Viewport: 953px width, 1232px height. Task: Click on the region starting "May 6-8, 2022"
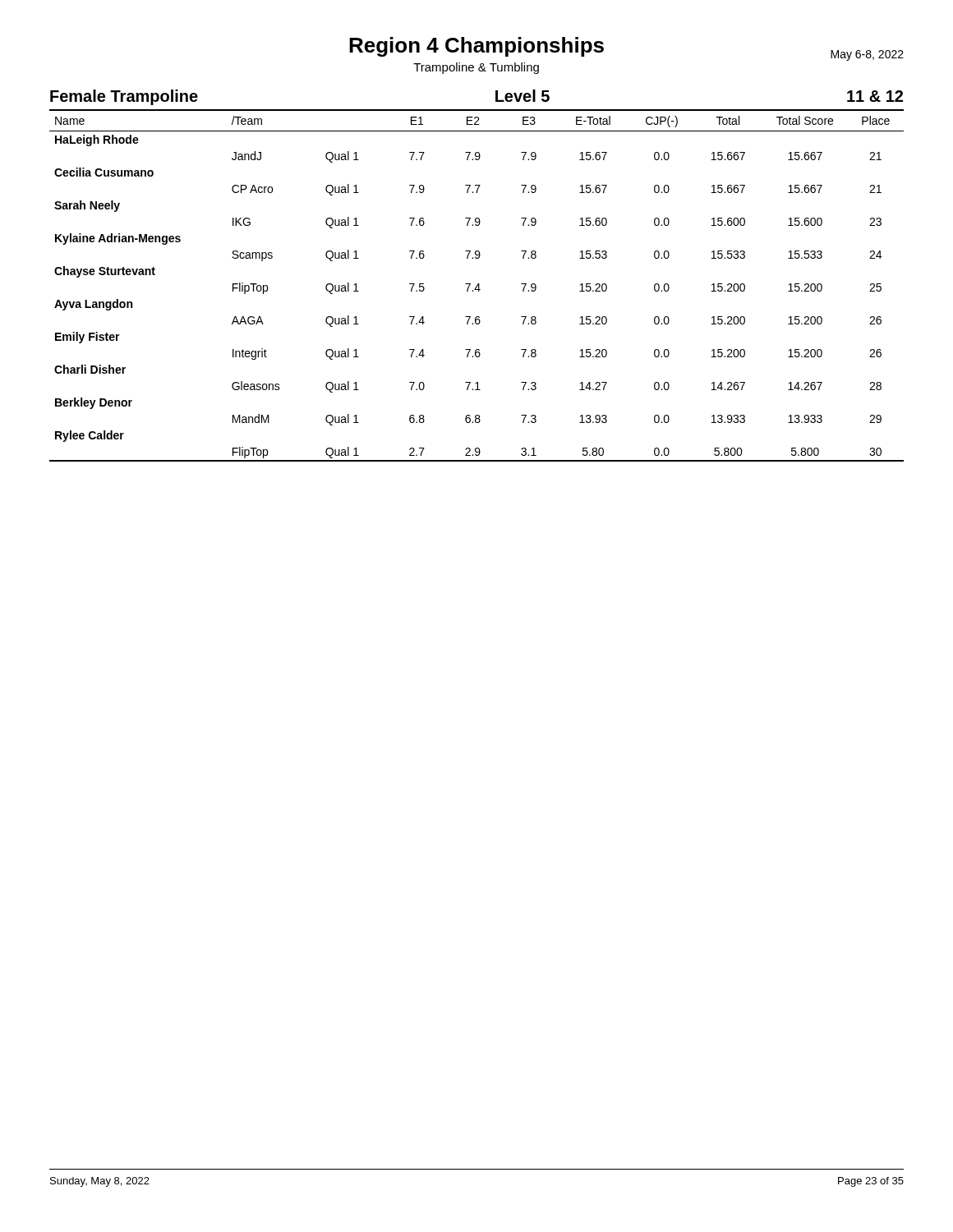pos(867,54)
